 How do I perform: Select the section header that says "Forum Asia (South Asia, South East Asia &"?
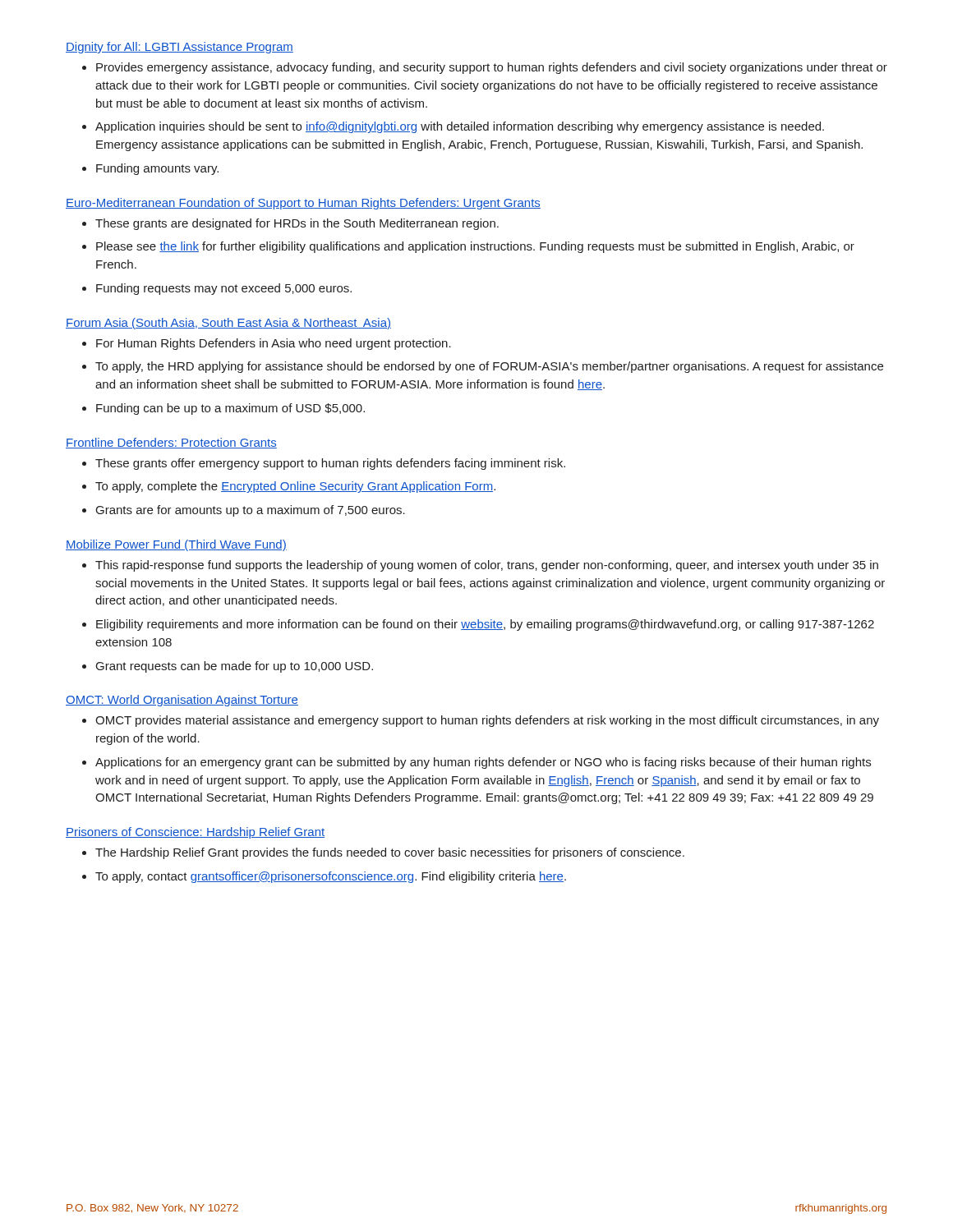click(228, 324)
